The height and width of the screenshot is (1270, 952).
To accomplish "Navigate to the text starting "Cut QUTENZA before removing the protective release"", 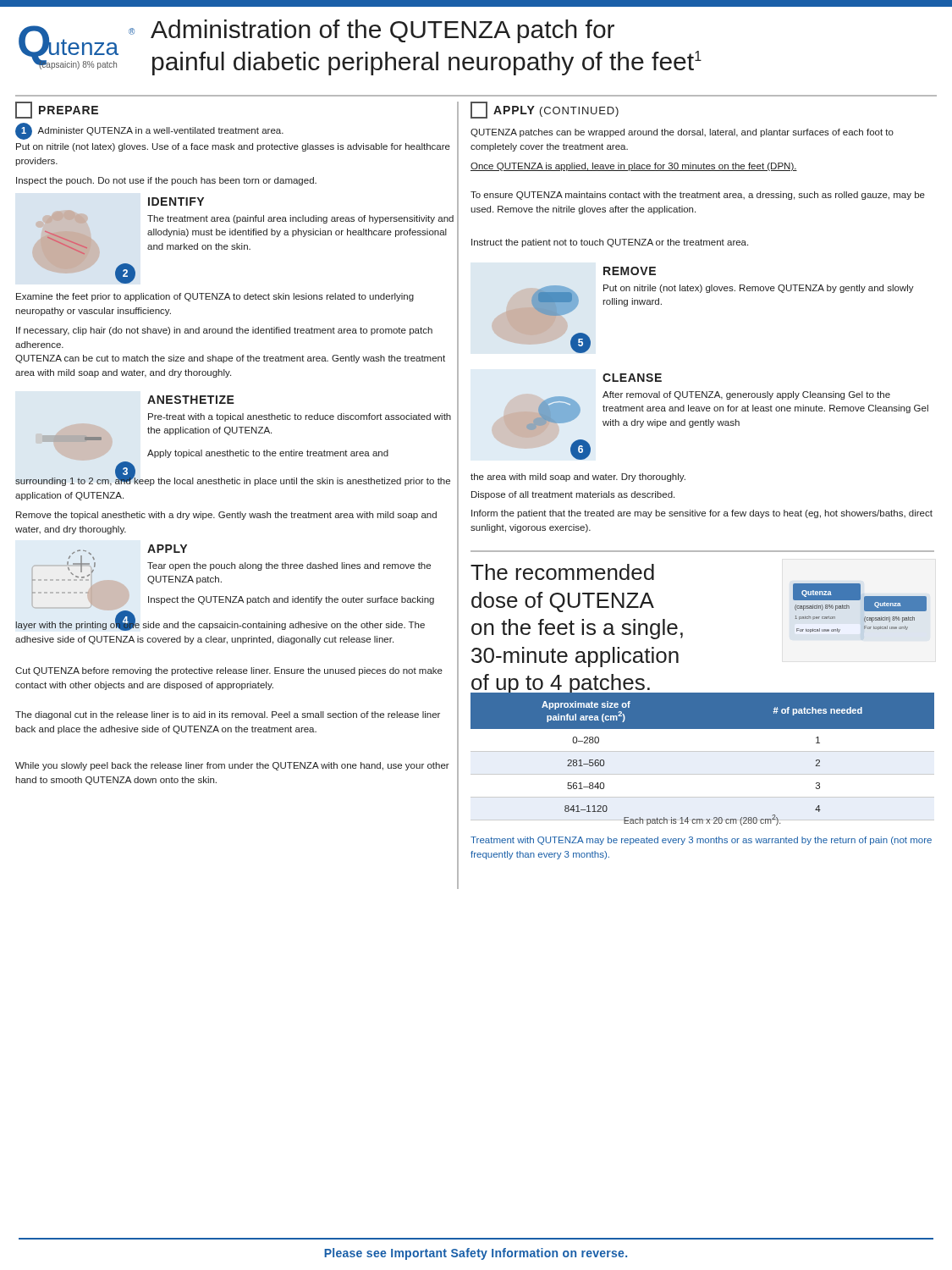I will (x=229, y=678).
